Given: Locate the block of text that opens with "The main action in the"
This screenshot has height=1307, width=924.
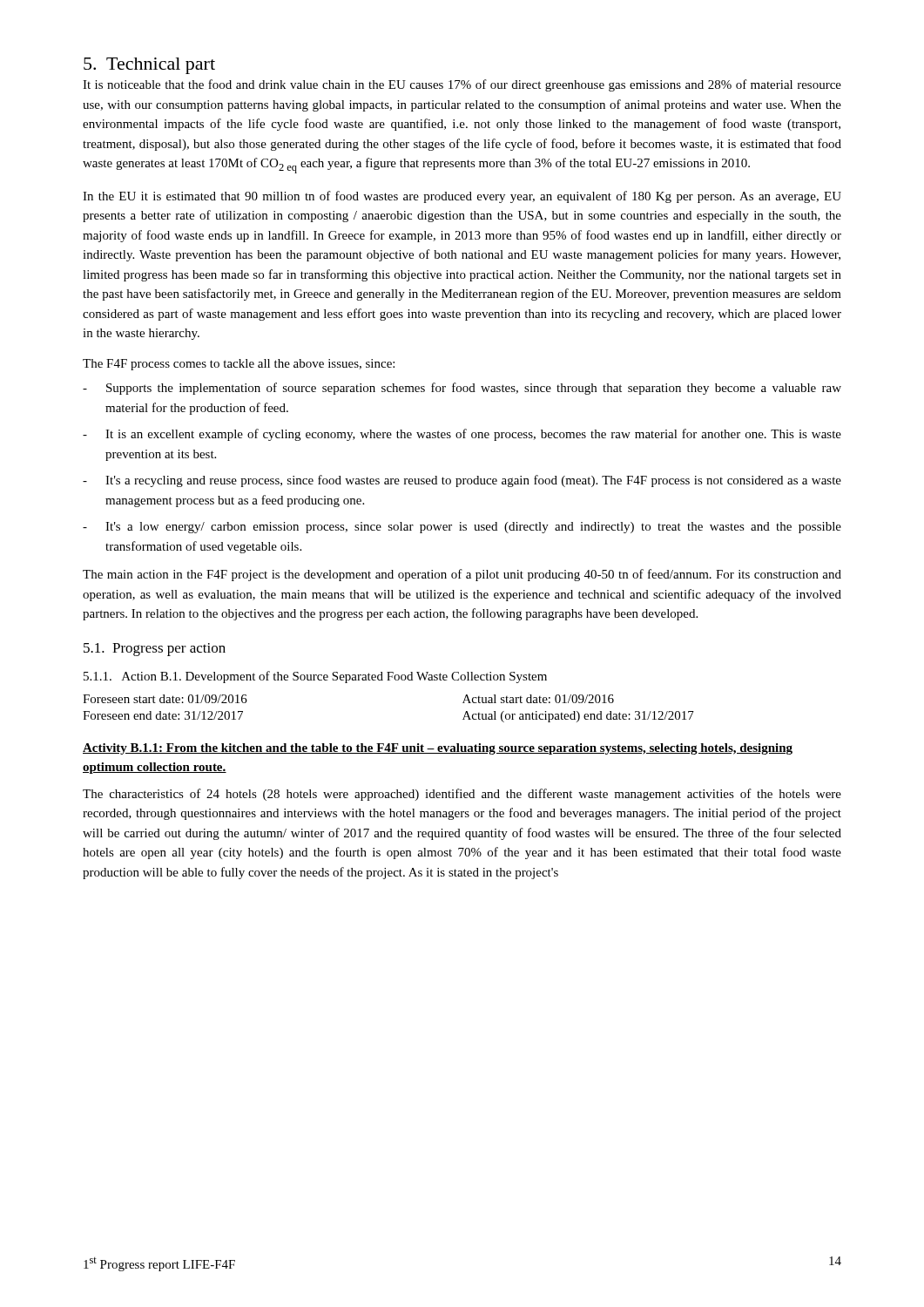Looking at the screenshot, I should point(462,594).
